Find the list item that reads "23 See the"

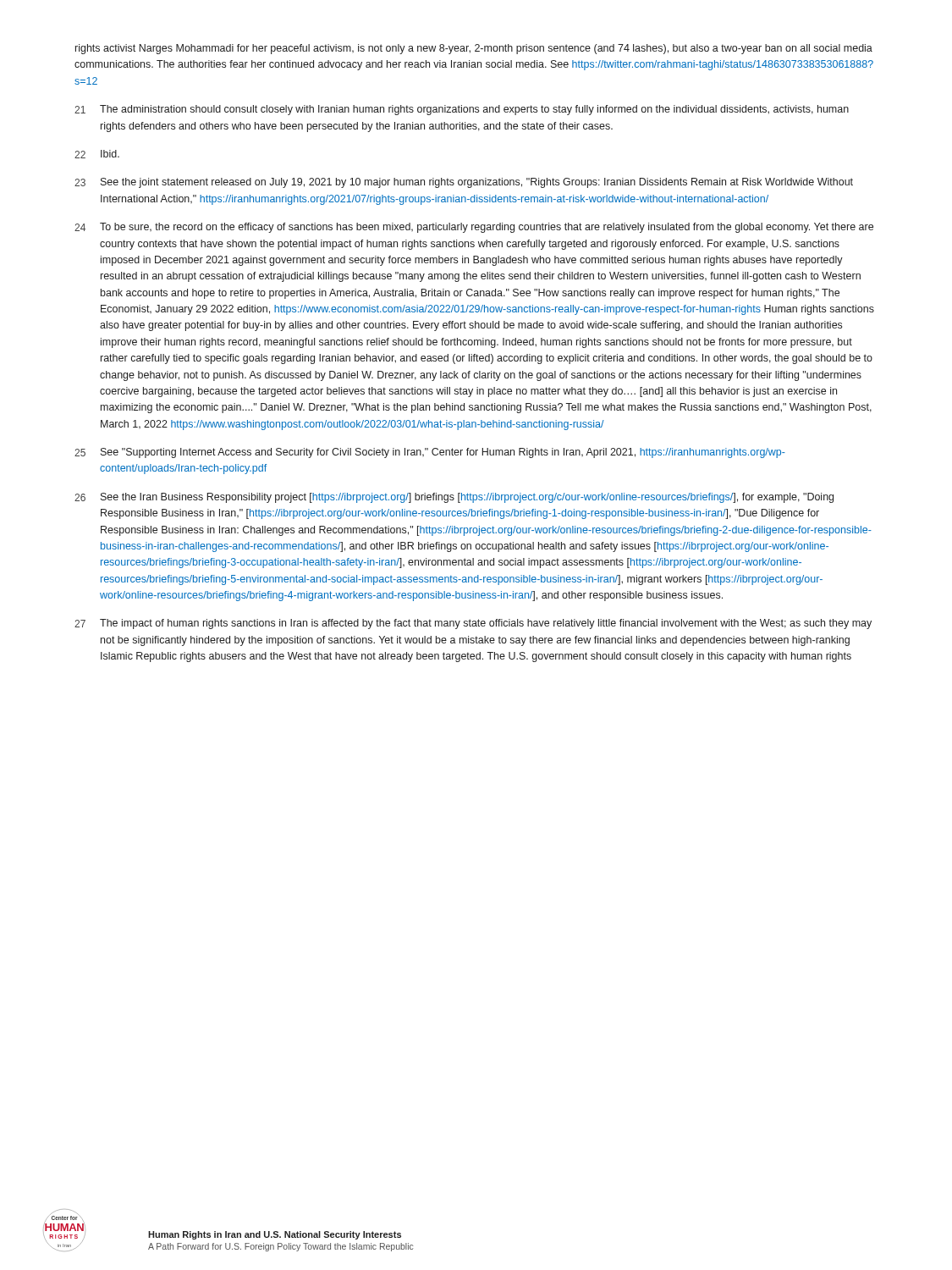(x=476, y=191)
